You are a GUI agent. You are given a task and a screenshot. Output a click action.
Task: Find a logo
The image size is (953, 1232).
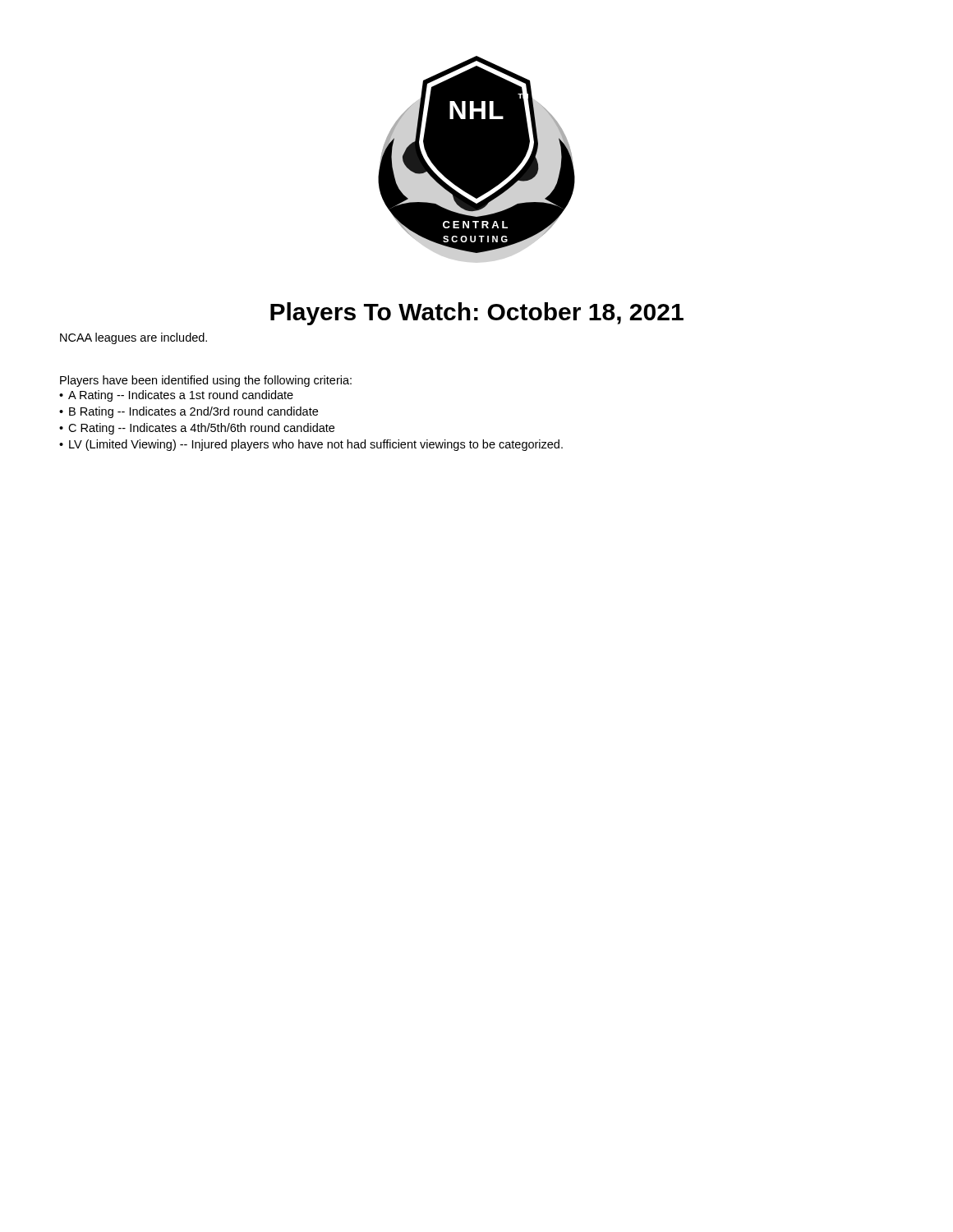(x=476, y=145)
